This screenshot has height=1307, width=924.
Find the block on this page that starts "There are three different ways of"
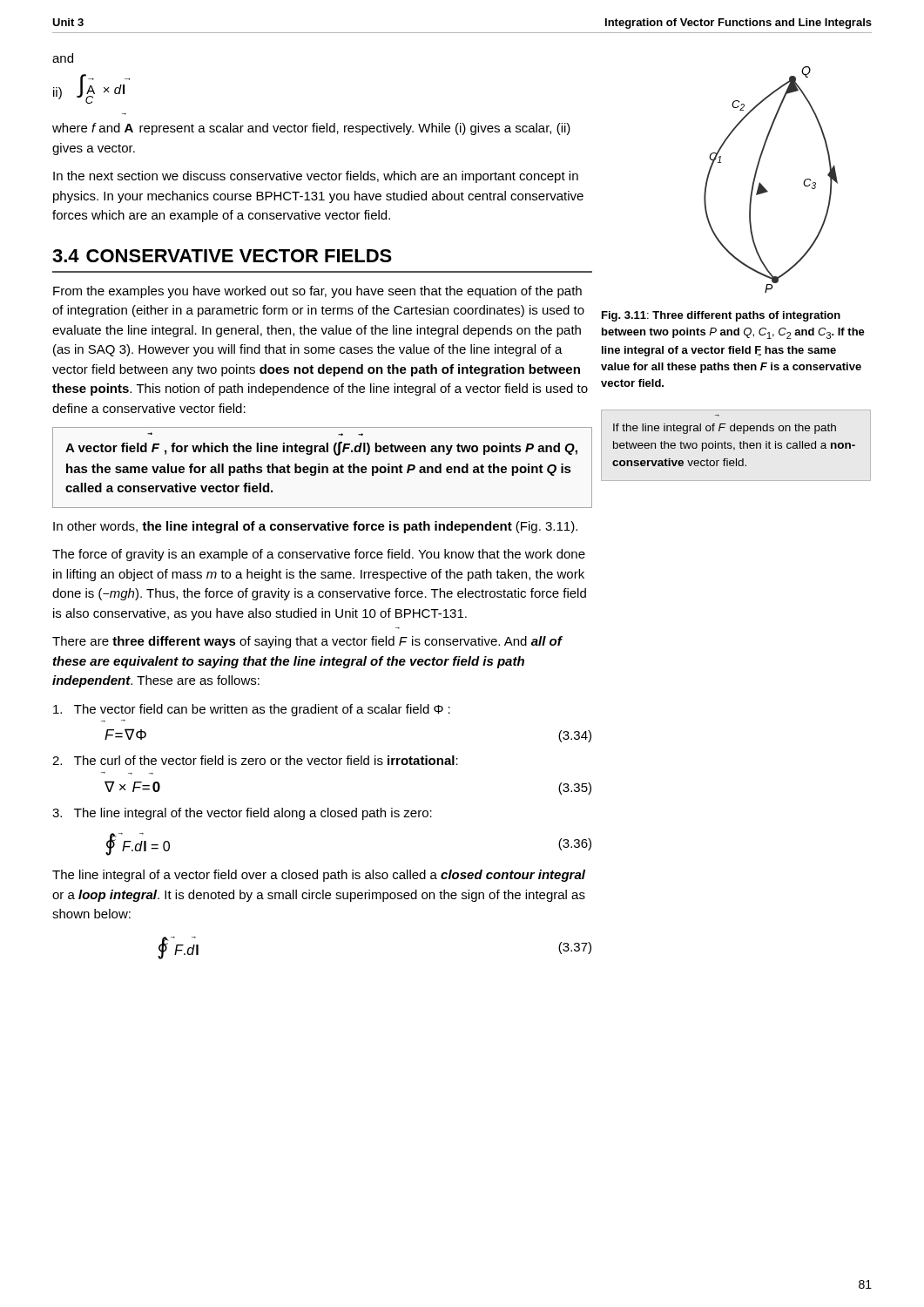click(307, 660)
